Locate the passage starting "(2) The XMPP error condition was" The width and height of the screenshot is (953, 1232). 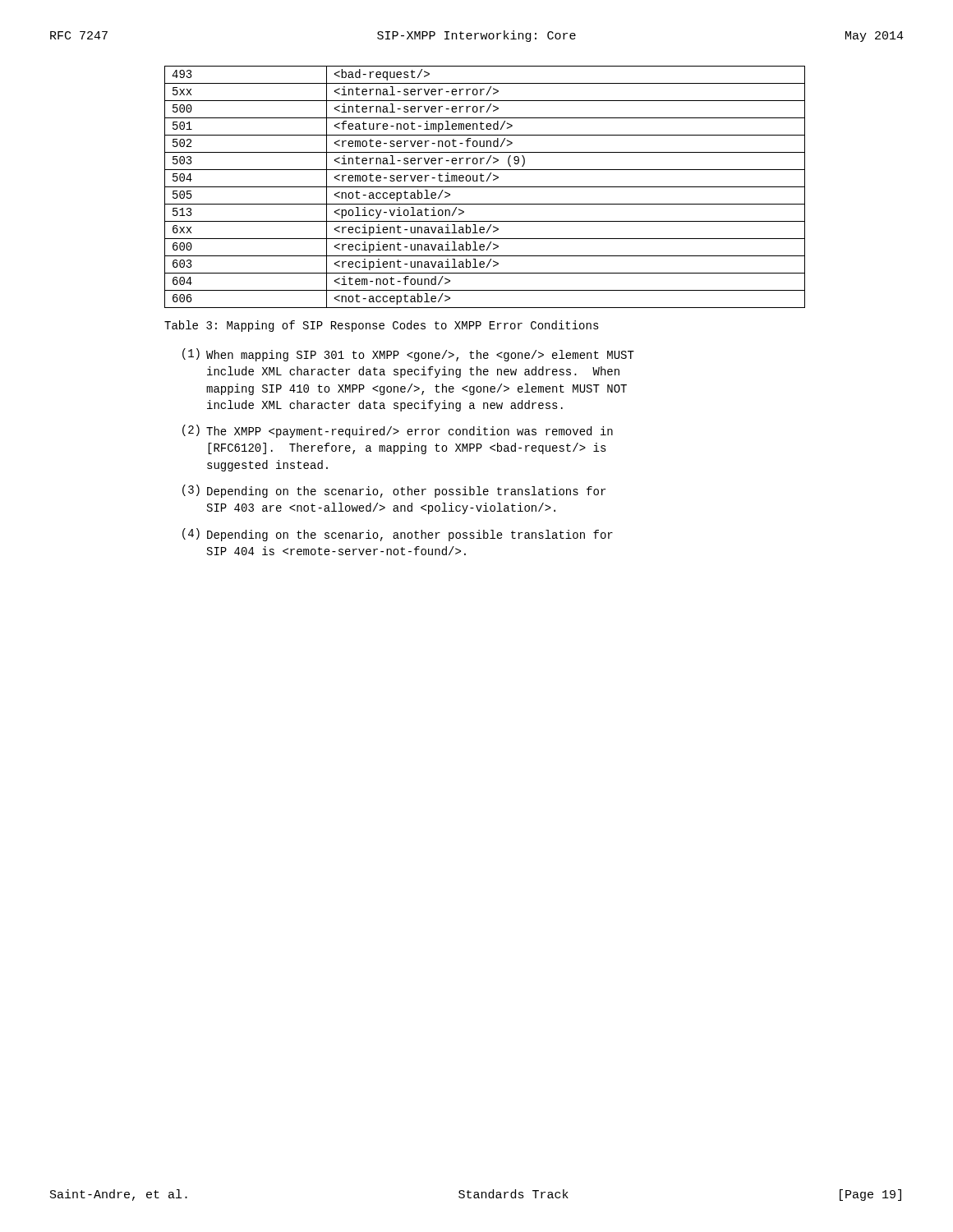point(485,449)
